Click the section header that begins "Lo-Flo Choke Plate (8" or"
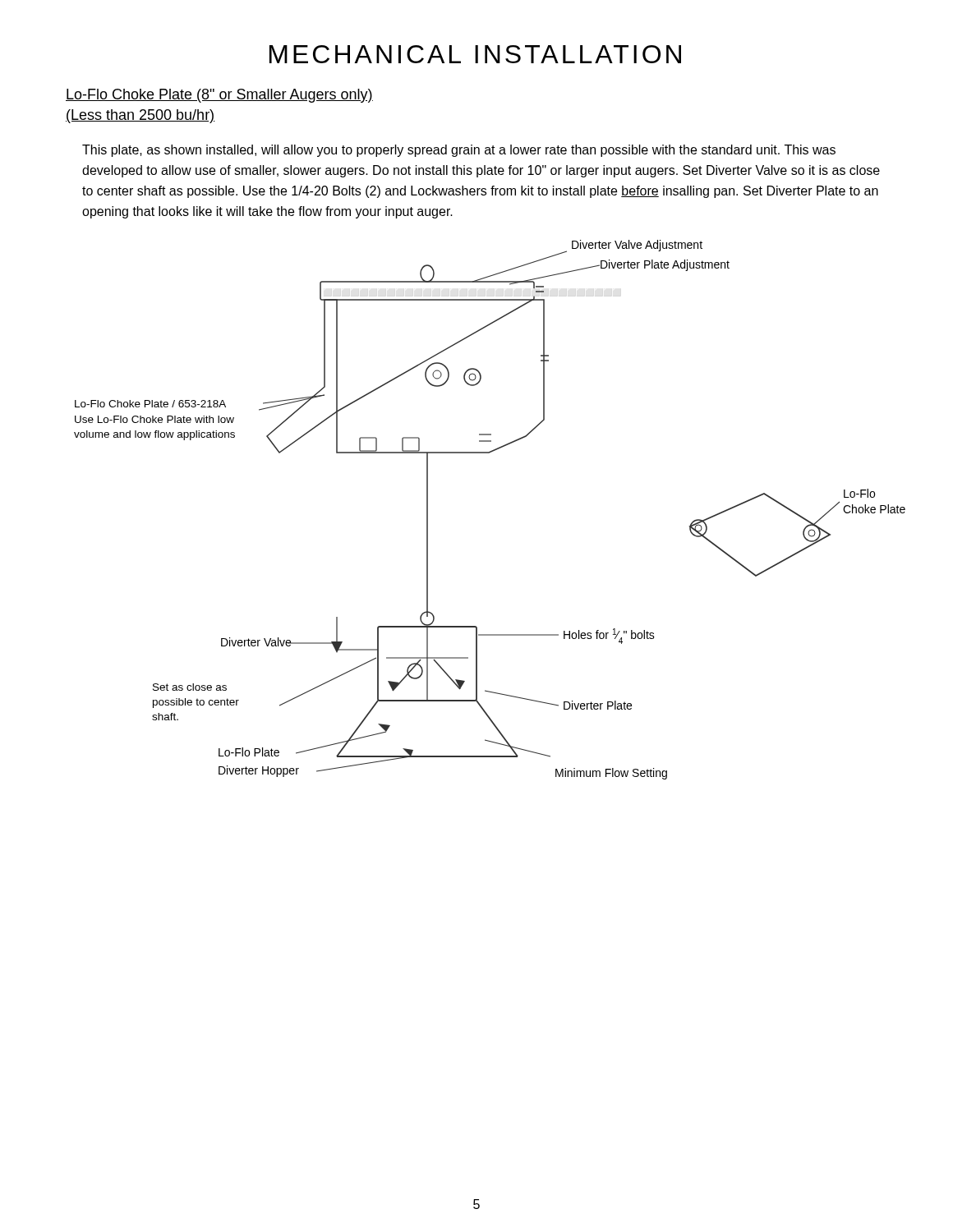This screenshot has width=953, height=1232. click(x=219, y=105)
